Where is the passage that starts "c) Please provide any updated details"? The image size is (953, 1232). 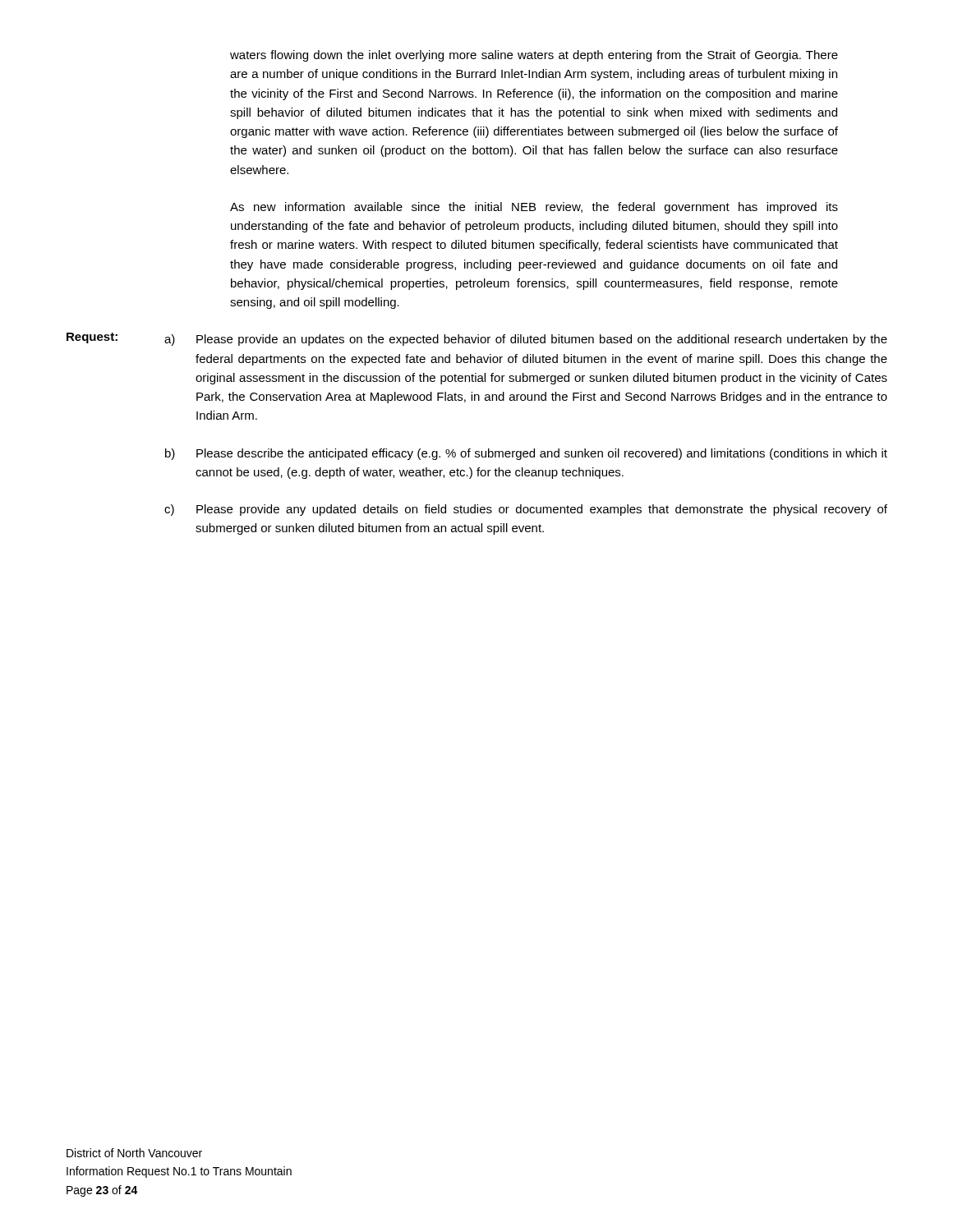pyautogui.click(x=526, y=518)
